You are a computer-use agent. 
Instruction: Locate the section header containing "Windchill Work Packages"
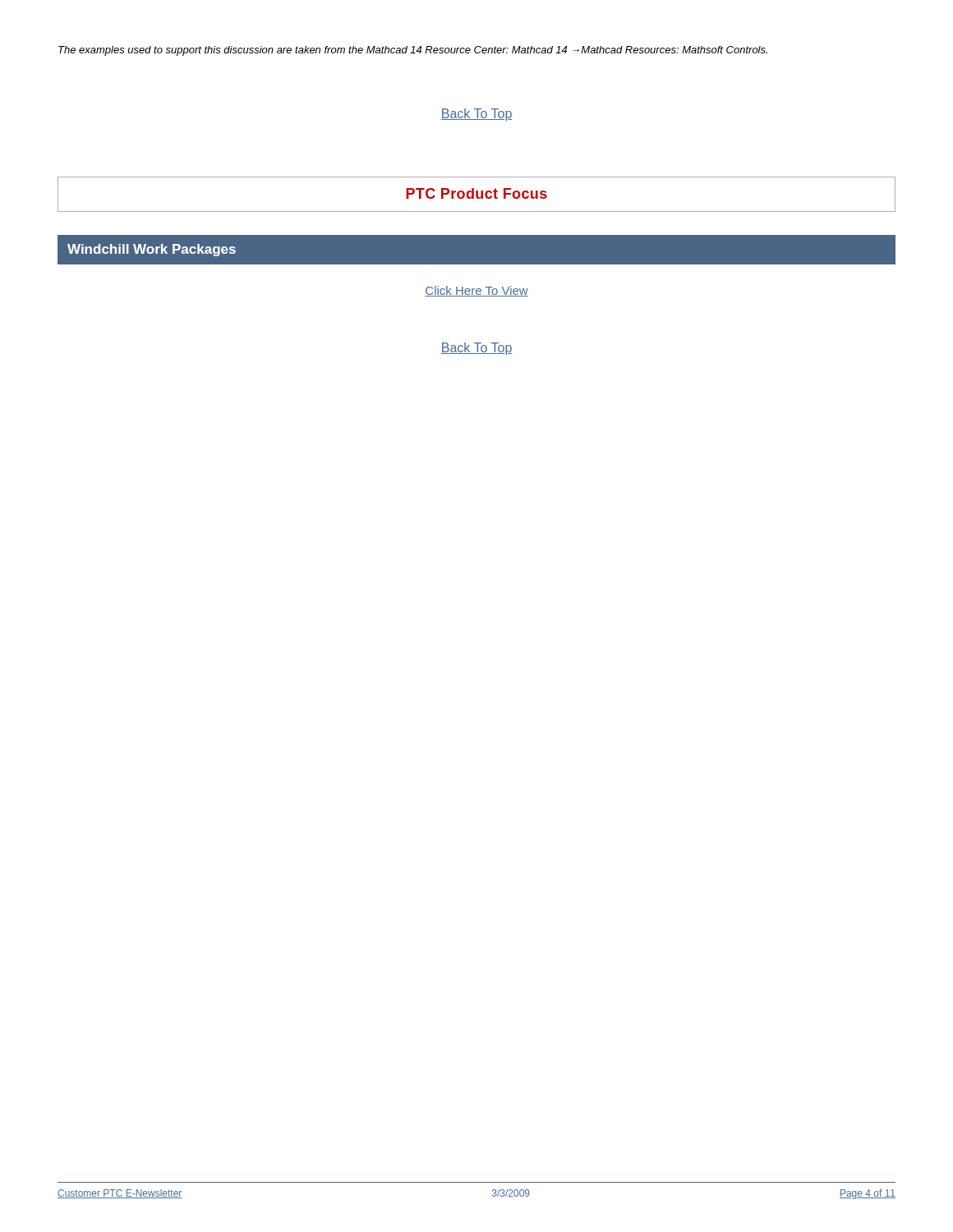pyautogui.click(x=152, y=249)
